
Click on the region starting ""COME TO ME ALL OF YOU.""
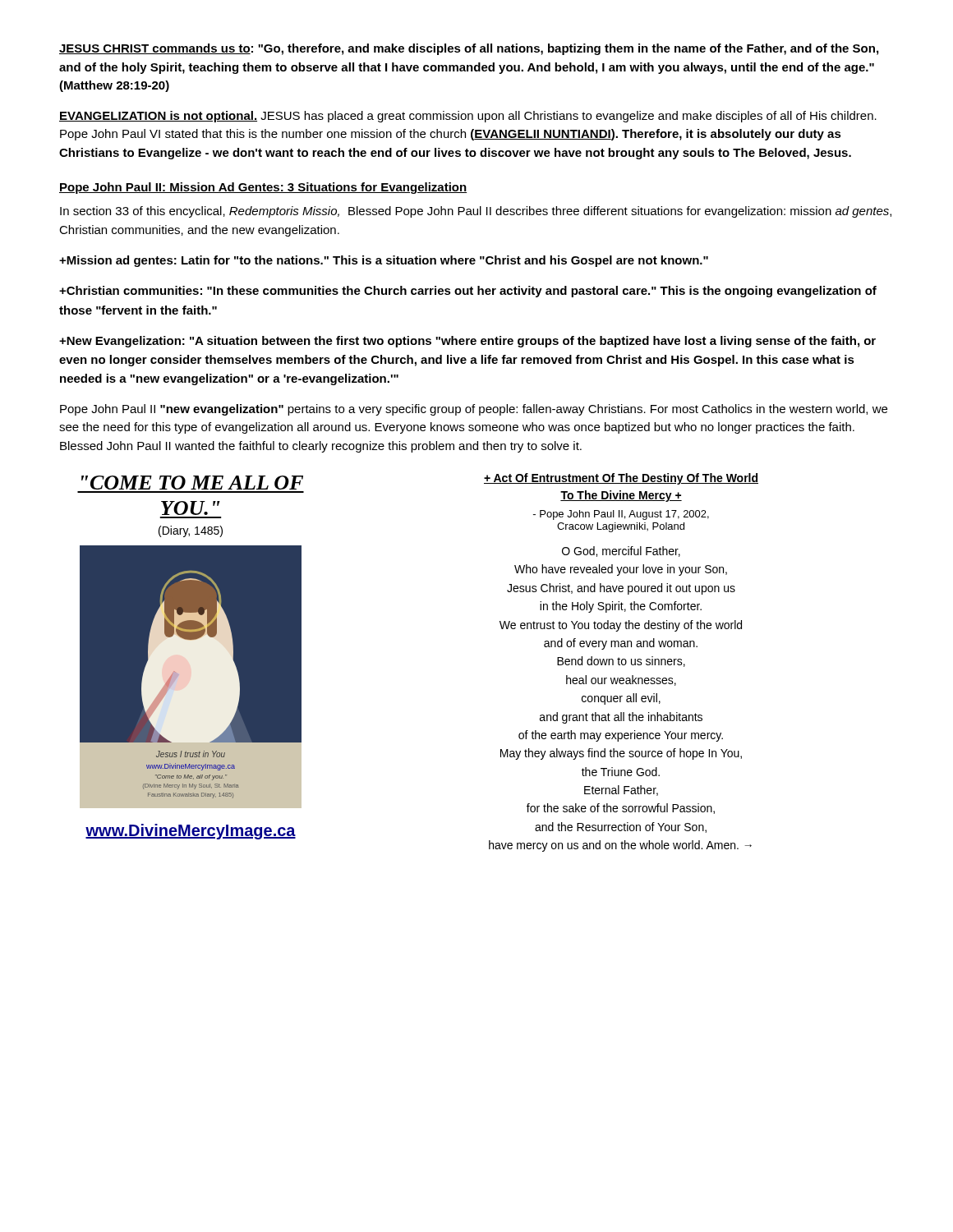pyautogui.click(x=191, y=495)
